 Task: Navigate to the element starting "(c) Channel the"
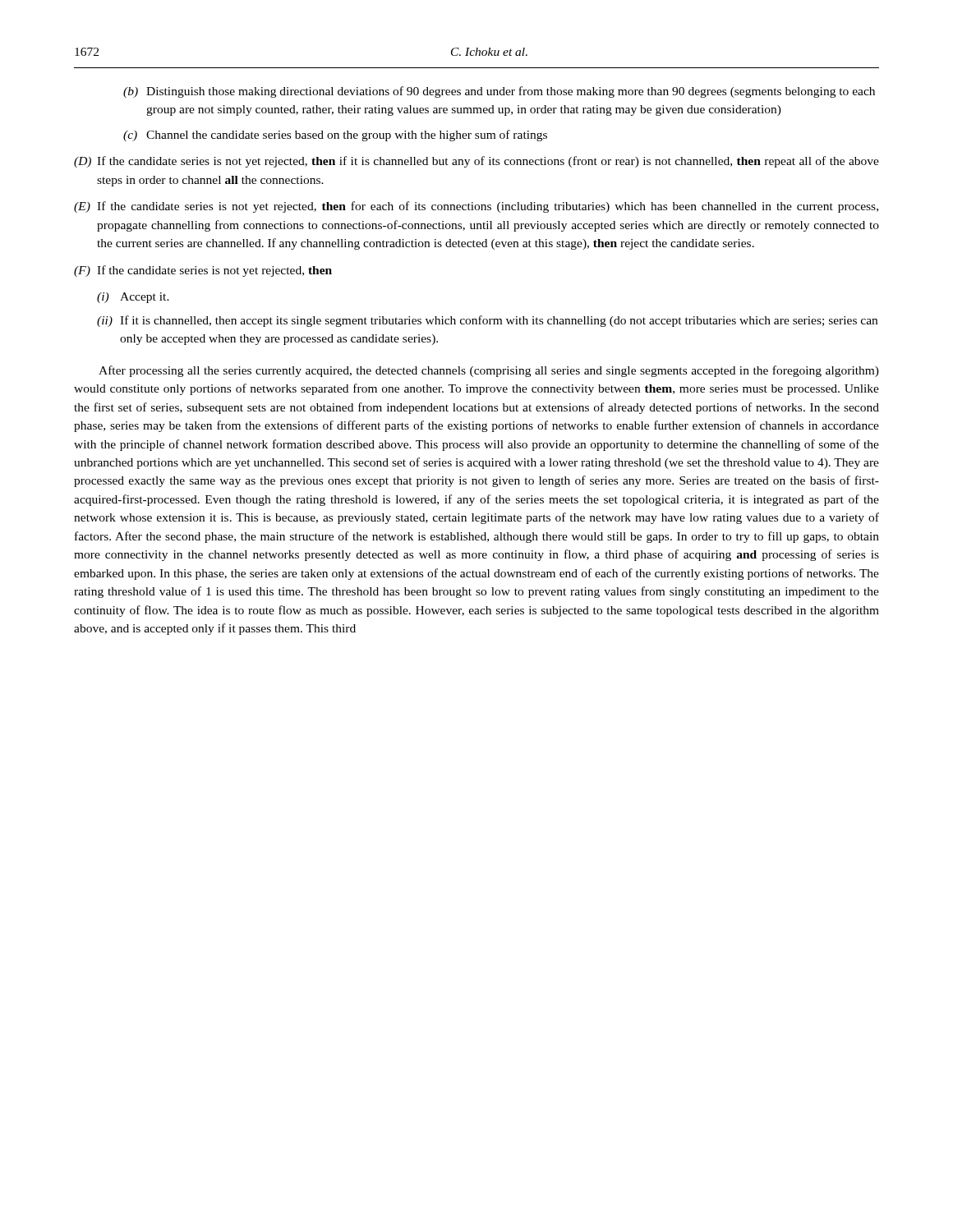(501, 135)
